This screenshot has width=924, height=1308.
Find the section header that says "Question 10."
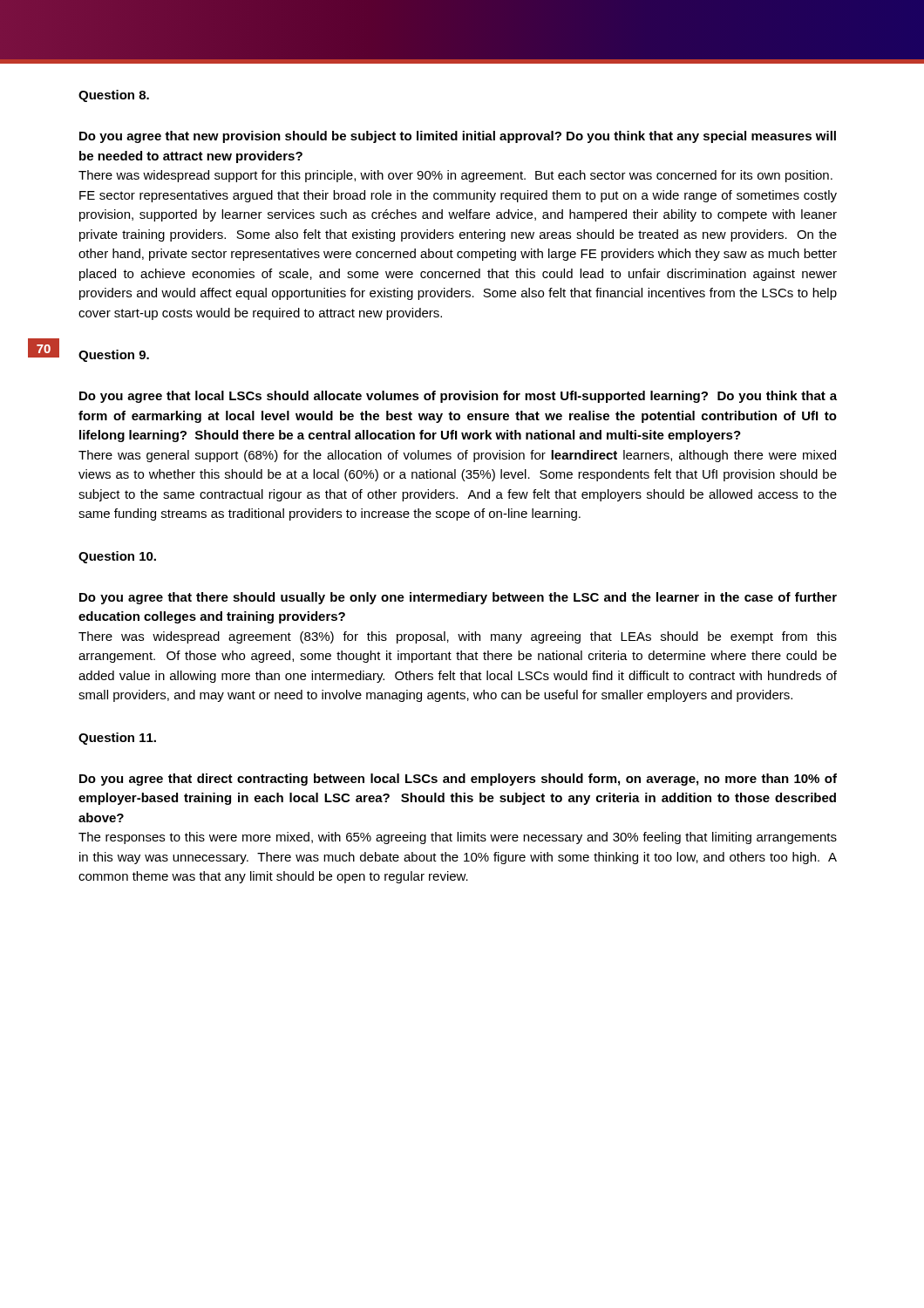point(117,557)
